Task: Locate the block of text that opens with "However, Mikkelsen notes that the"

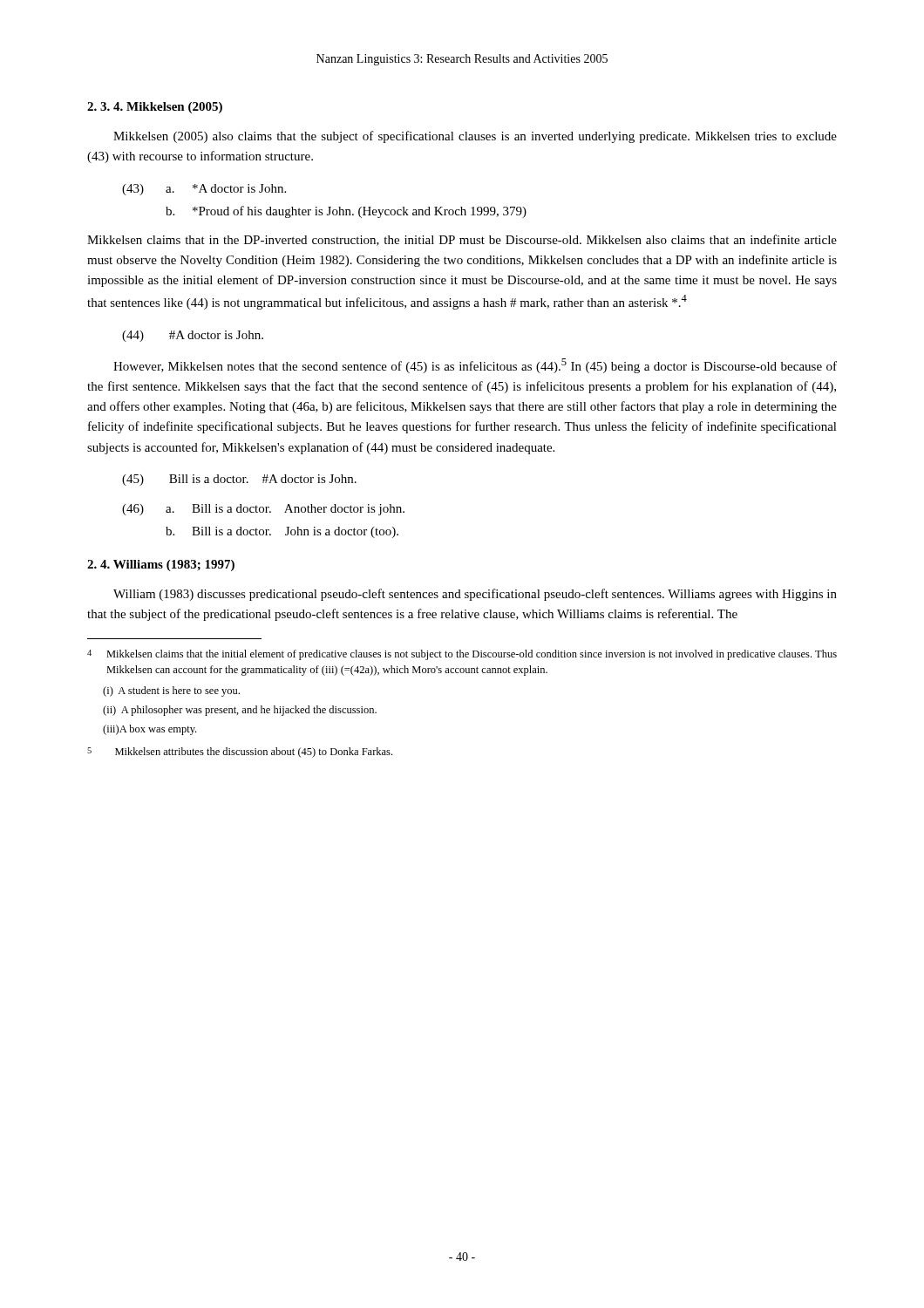Action: (x=462, y=405)
